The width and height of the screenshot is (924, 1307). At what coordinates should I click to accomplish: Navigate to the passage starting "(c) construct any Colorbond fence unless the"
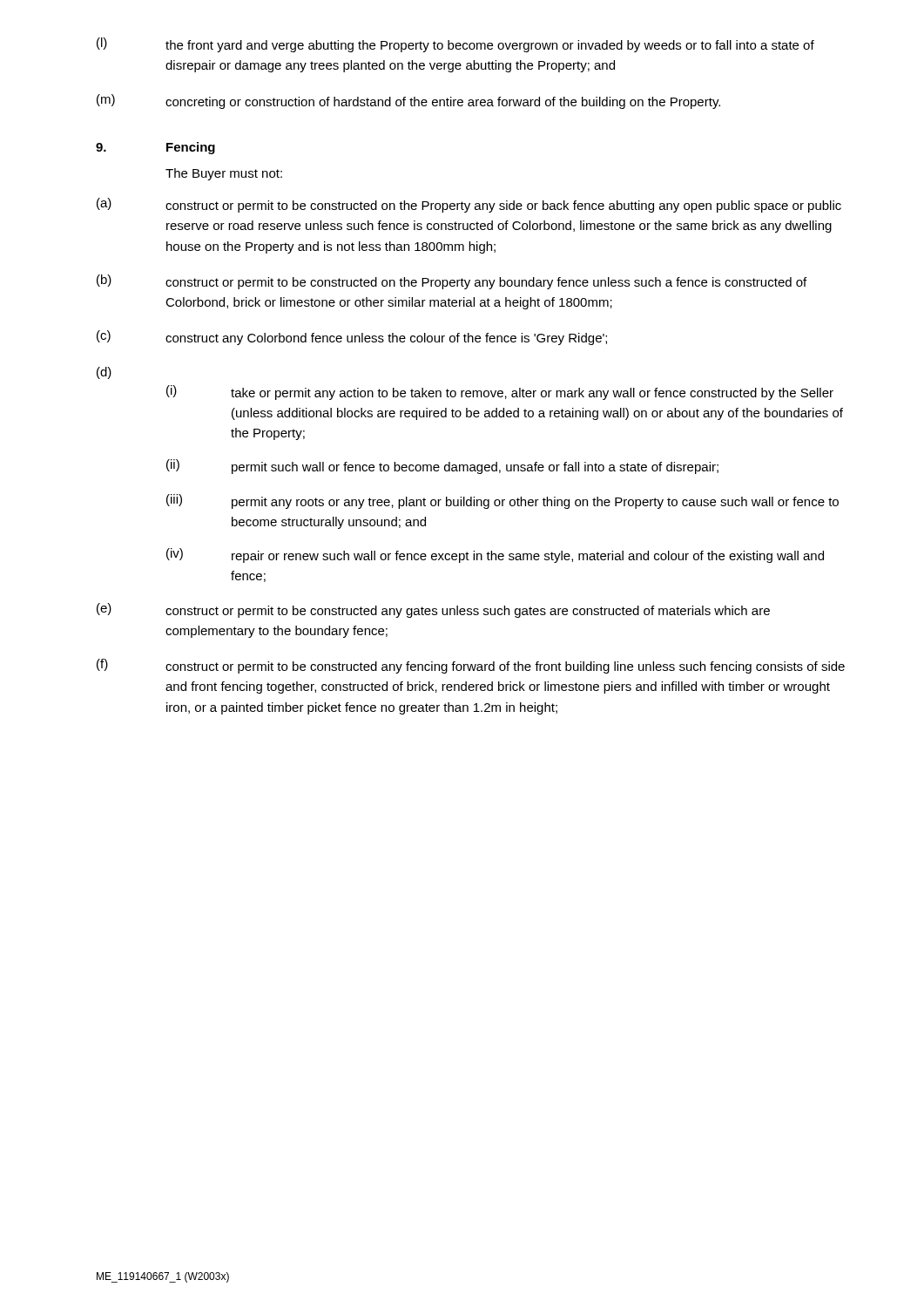pos(475,338)
